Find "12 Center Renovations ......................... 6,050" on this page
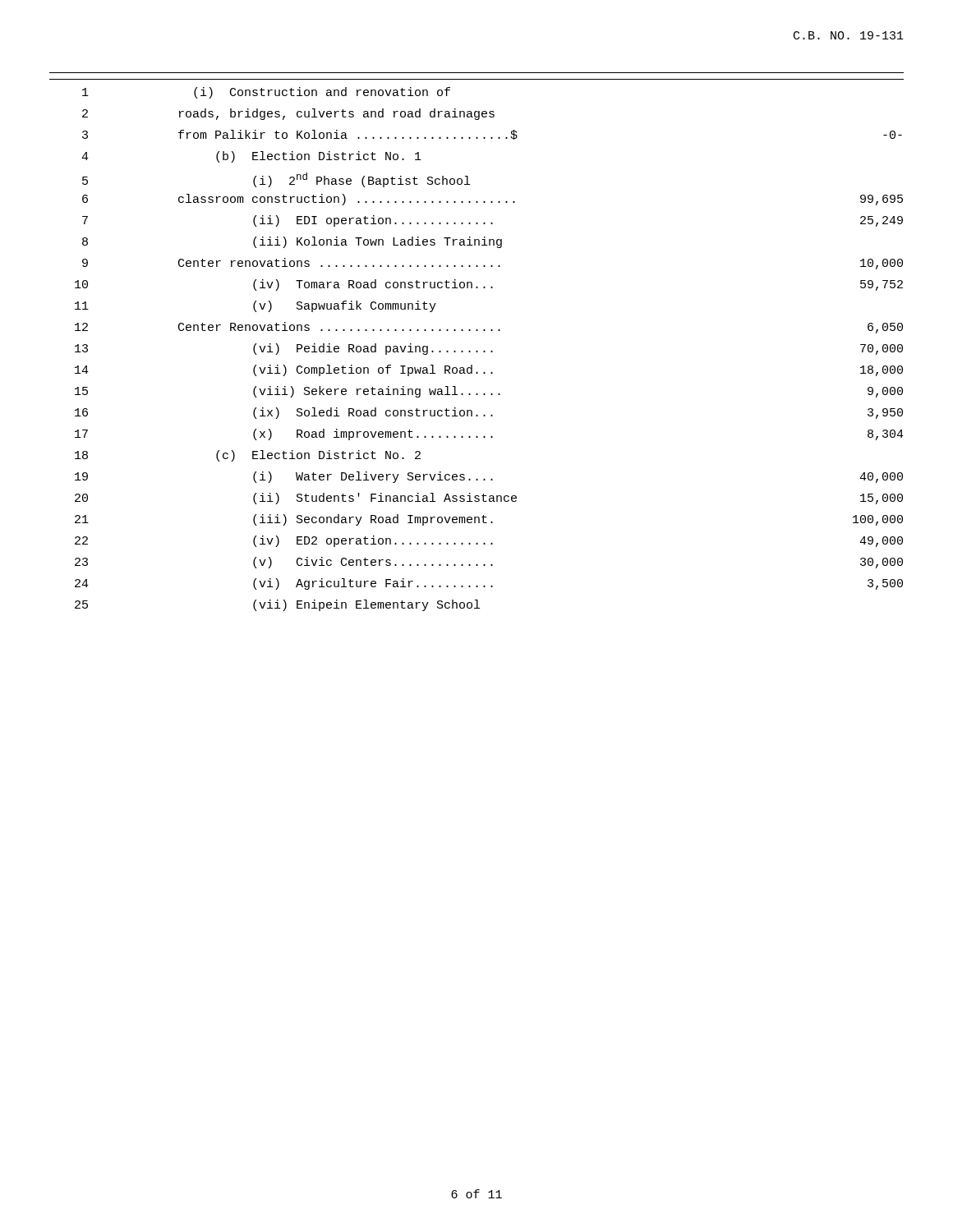The height and width of the screenshot is (1232, 953). tap(476, 328)
